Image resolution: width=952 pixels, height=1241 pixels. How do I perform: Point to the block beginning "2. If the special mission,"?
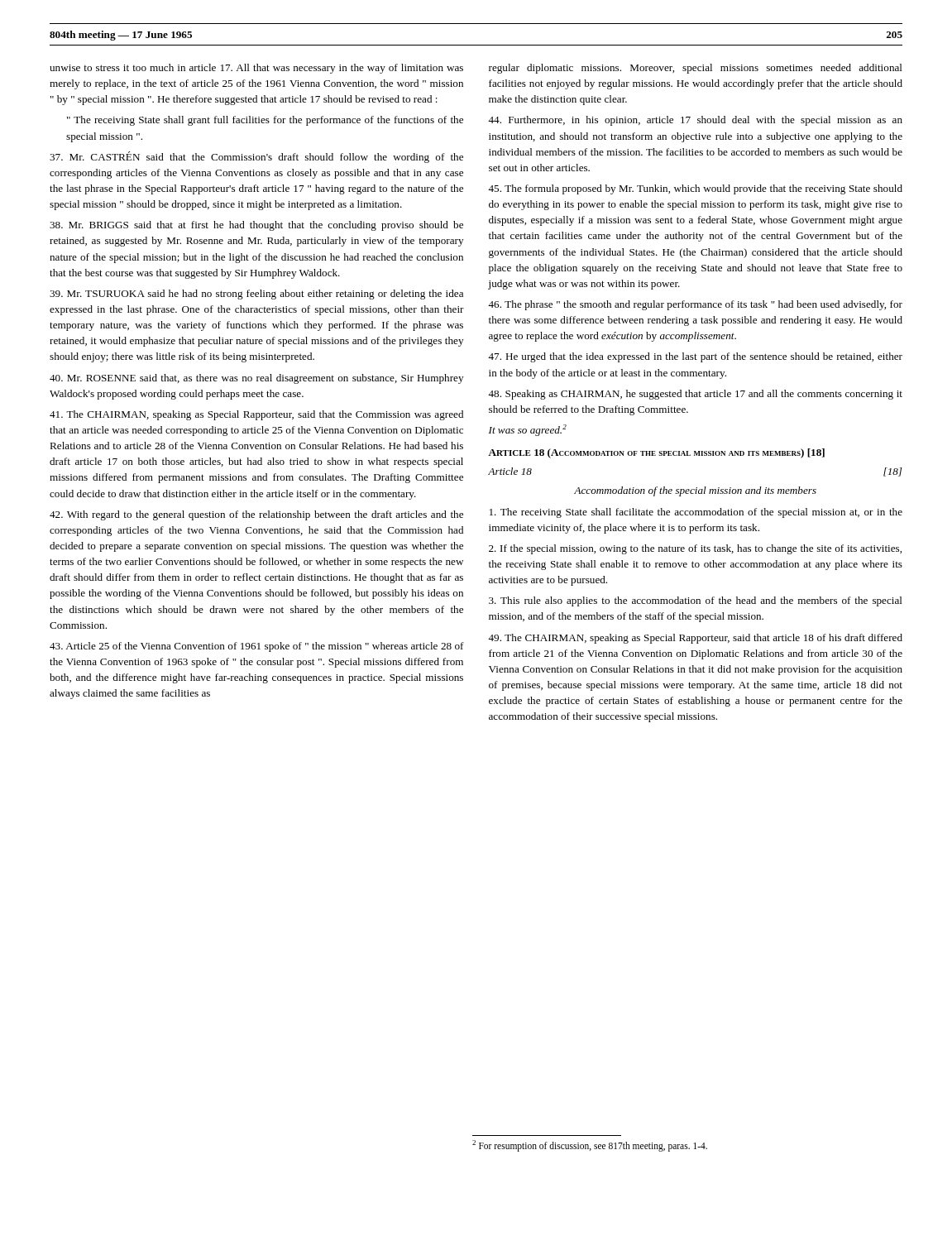pyautogui.click(x=695, y=564)
